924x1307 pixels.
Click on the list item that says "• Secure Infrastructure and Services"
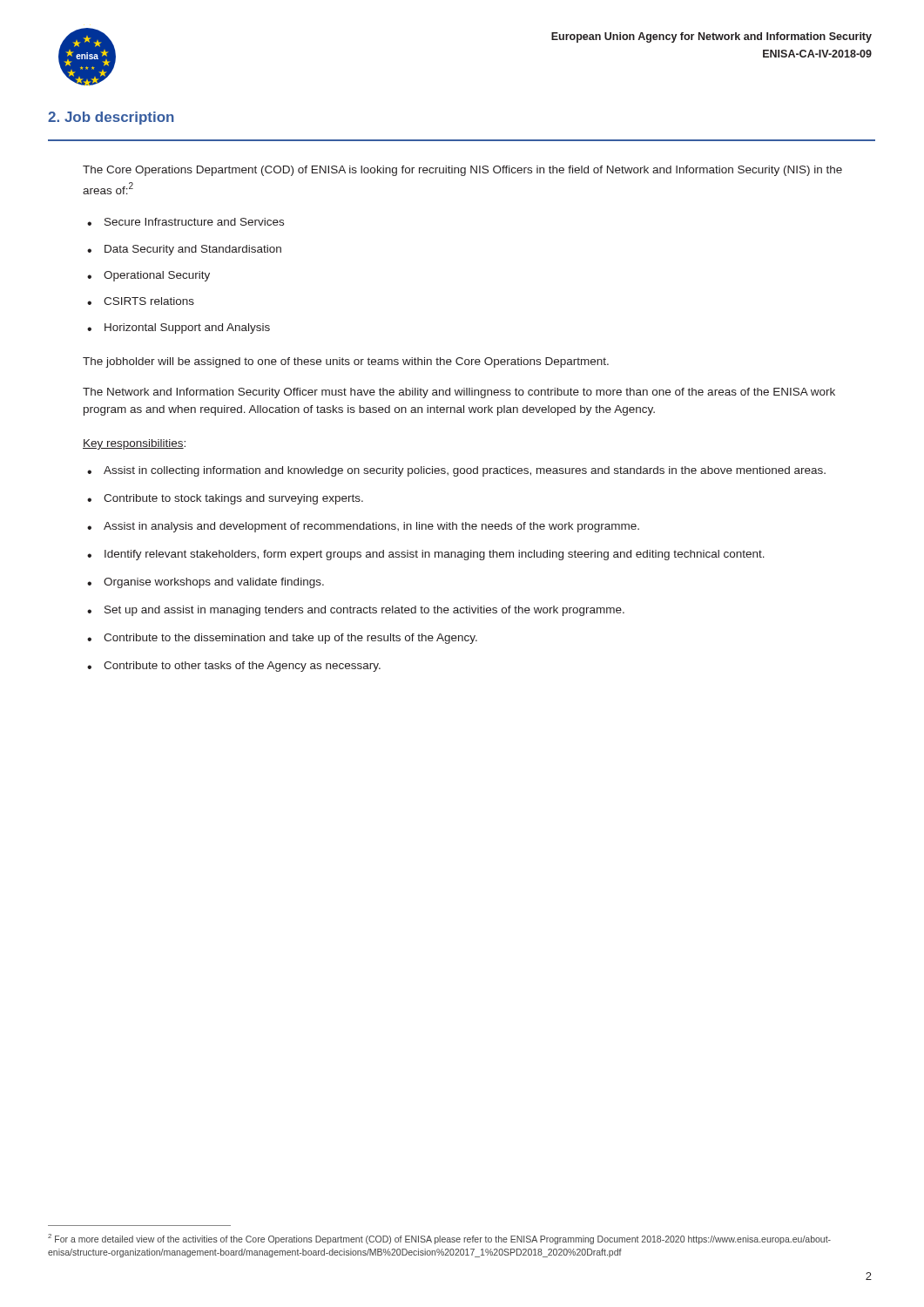[186, 223]
